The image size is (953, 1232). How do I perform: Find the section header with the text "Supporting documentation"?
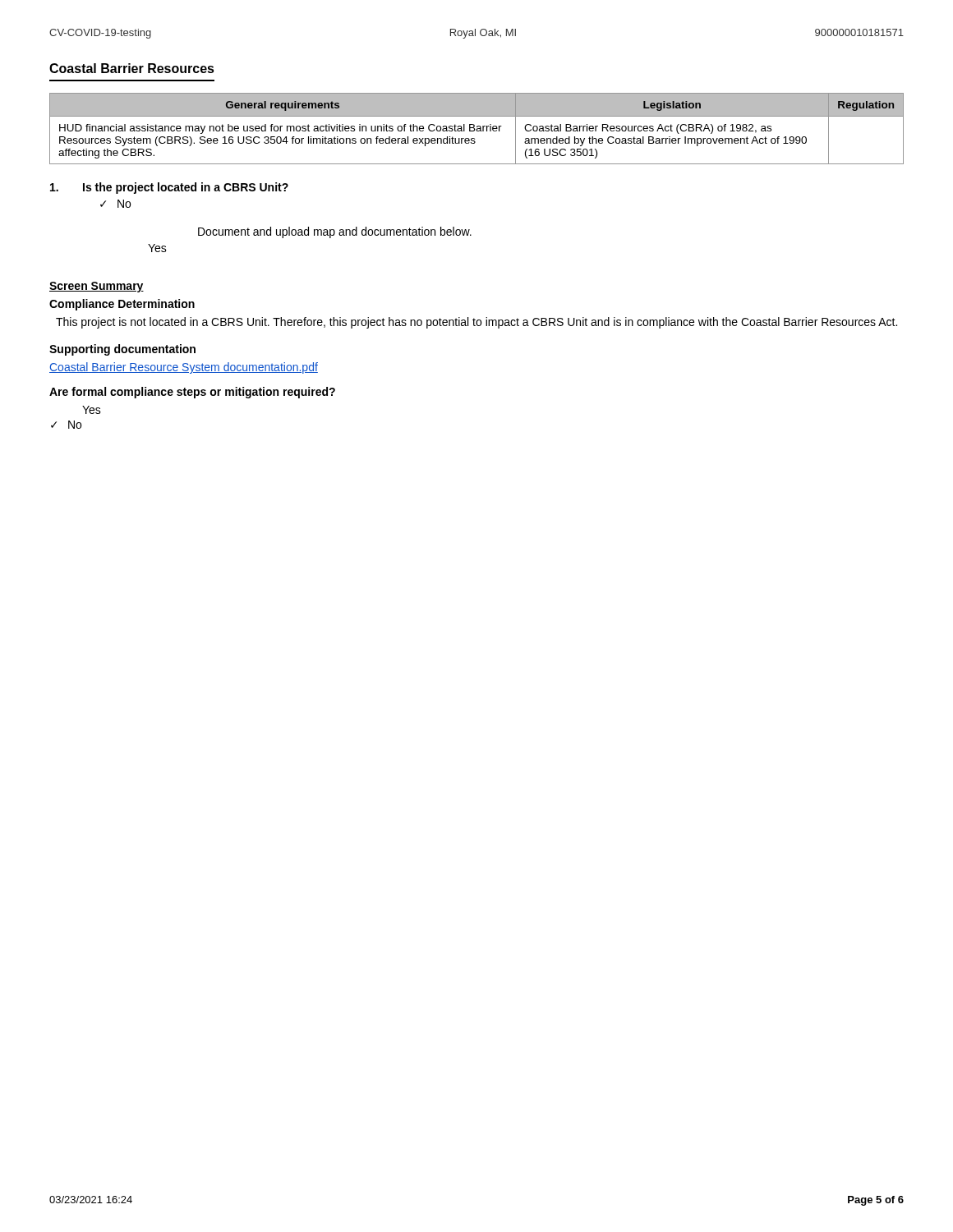(123, 349)
